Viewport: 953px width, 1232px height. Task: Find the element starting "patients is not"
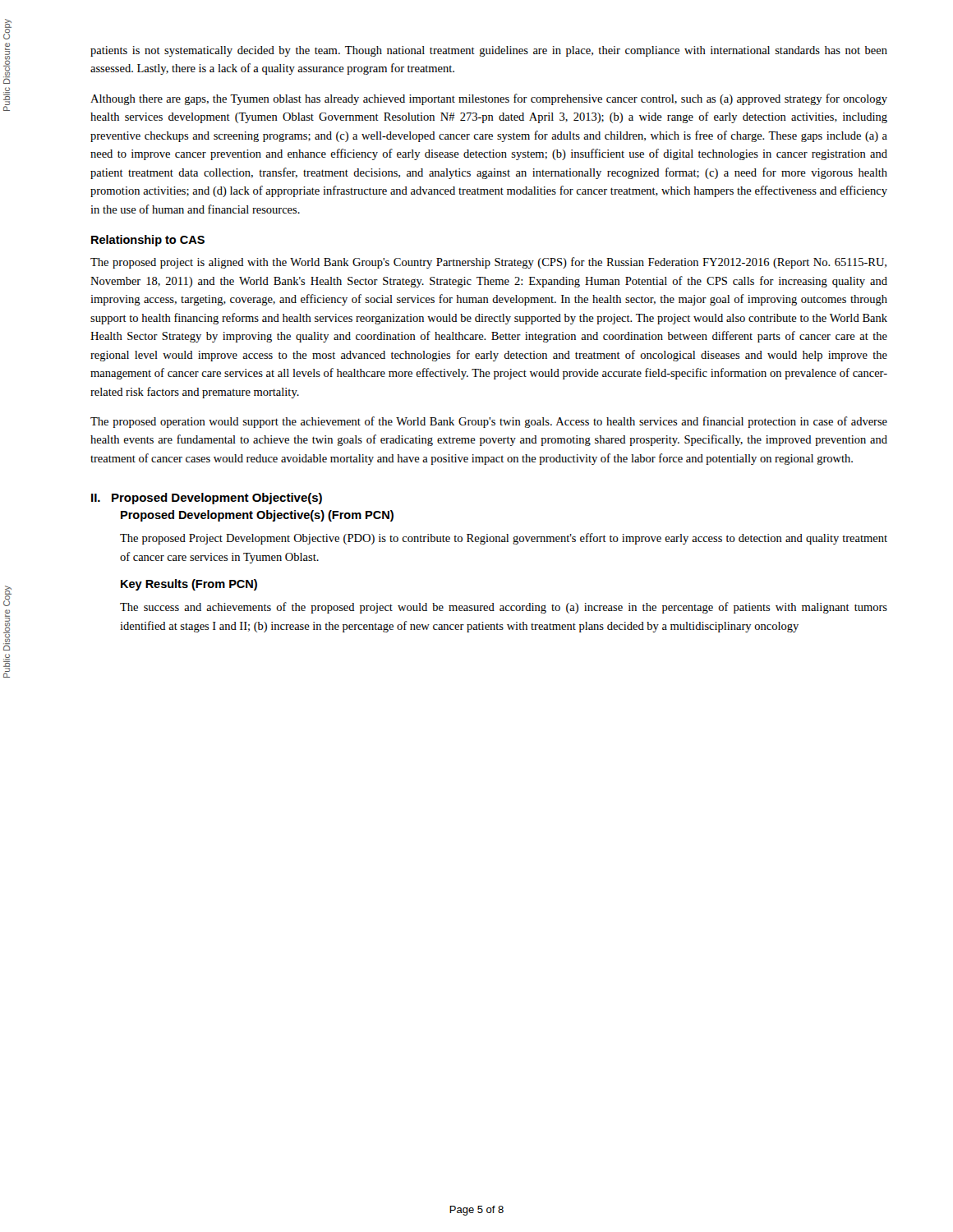tap(489, 59)
